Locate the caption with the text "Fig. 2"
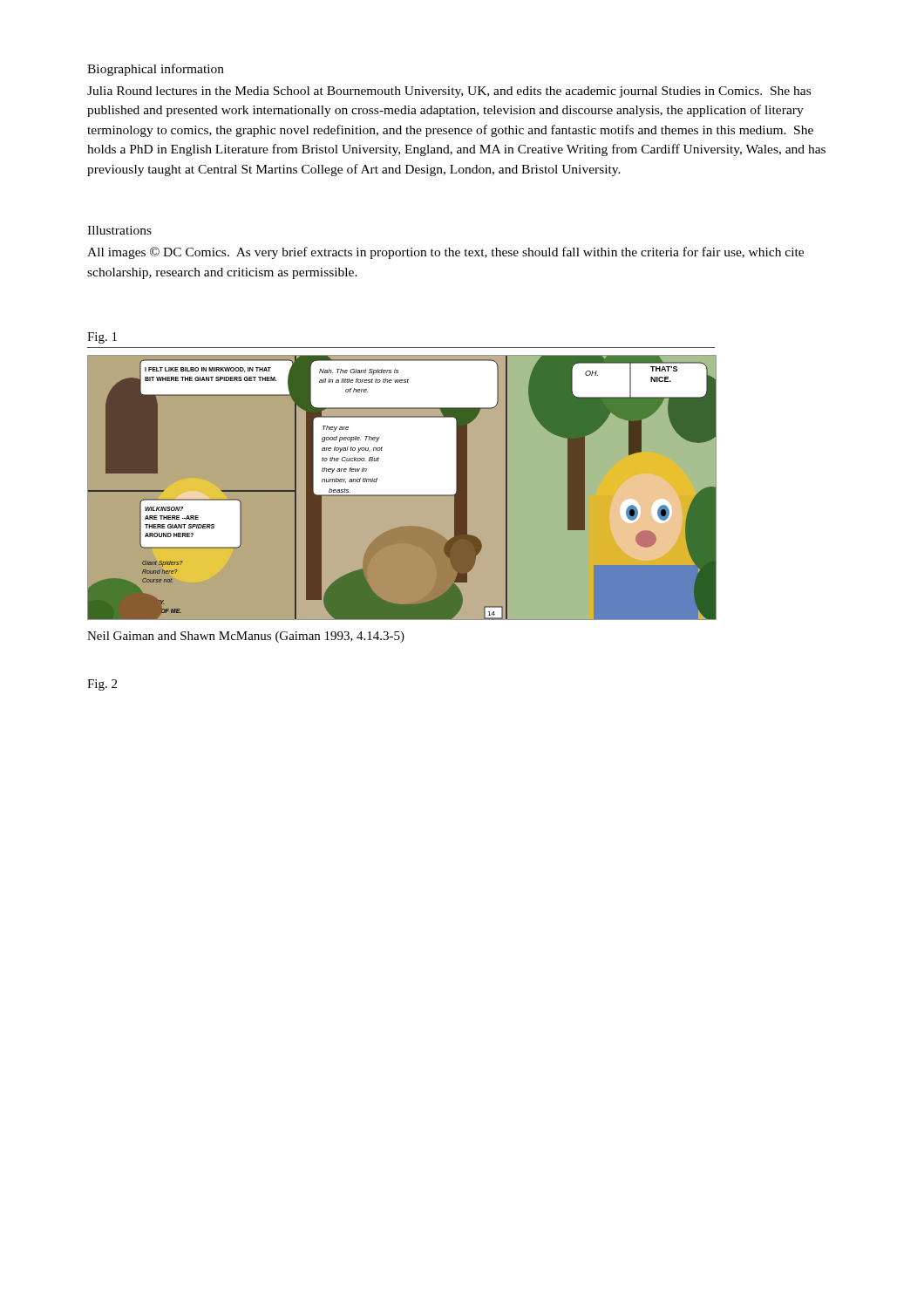 click(x=102, y=684)
